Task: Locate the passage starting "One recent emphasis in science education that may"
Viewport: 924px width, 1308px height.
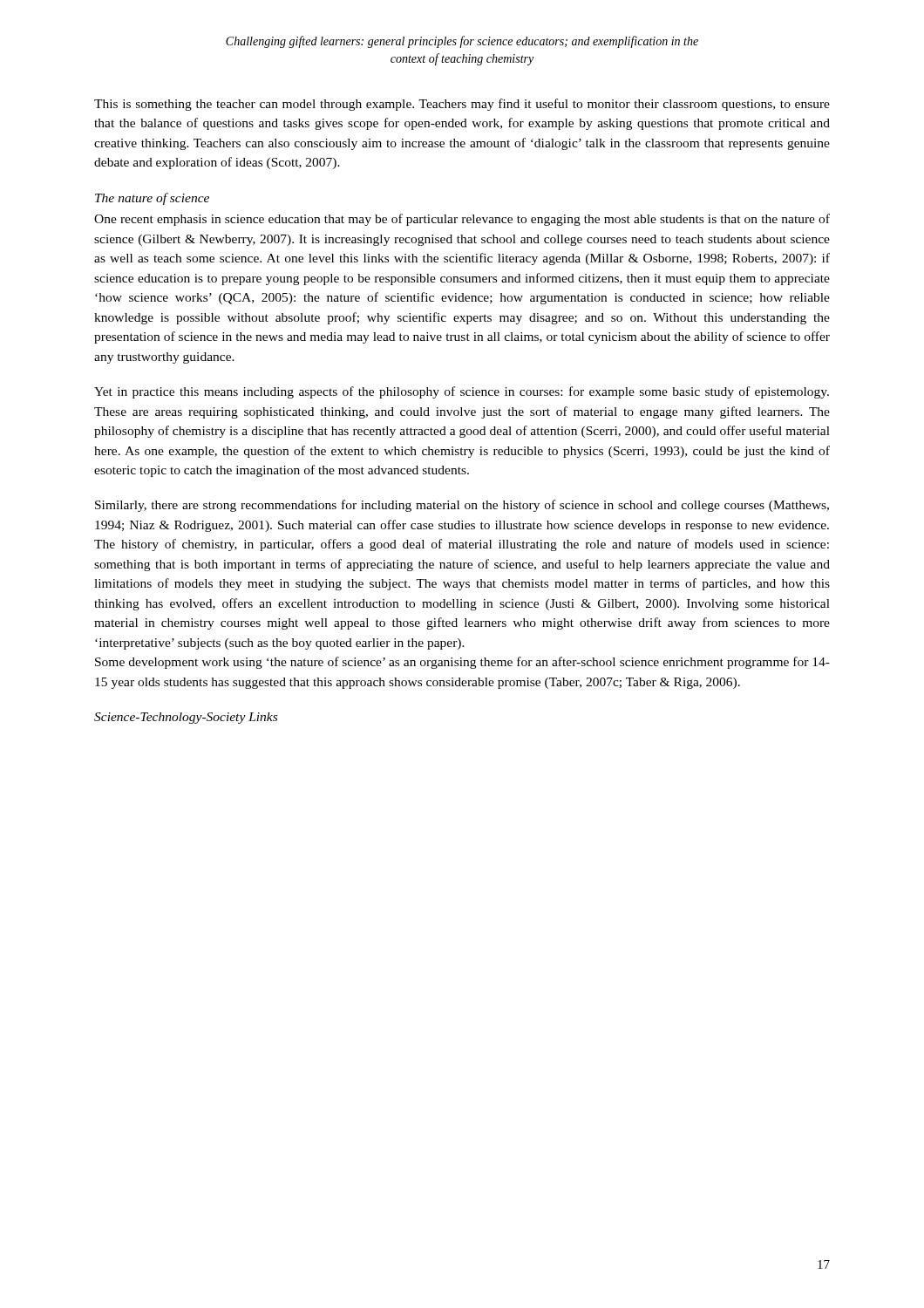Action: pyautogui.click(x=462, y=287)
